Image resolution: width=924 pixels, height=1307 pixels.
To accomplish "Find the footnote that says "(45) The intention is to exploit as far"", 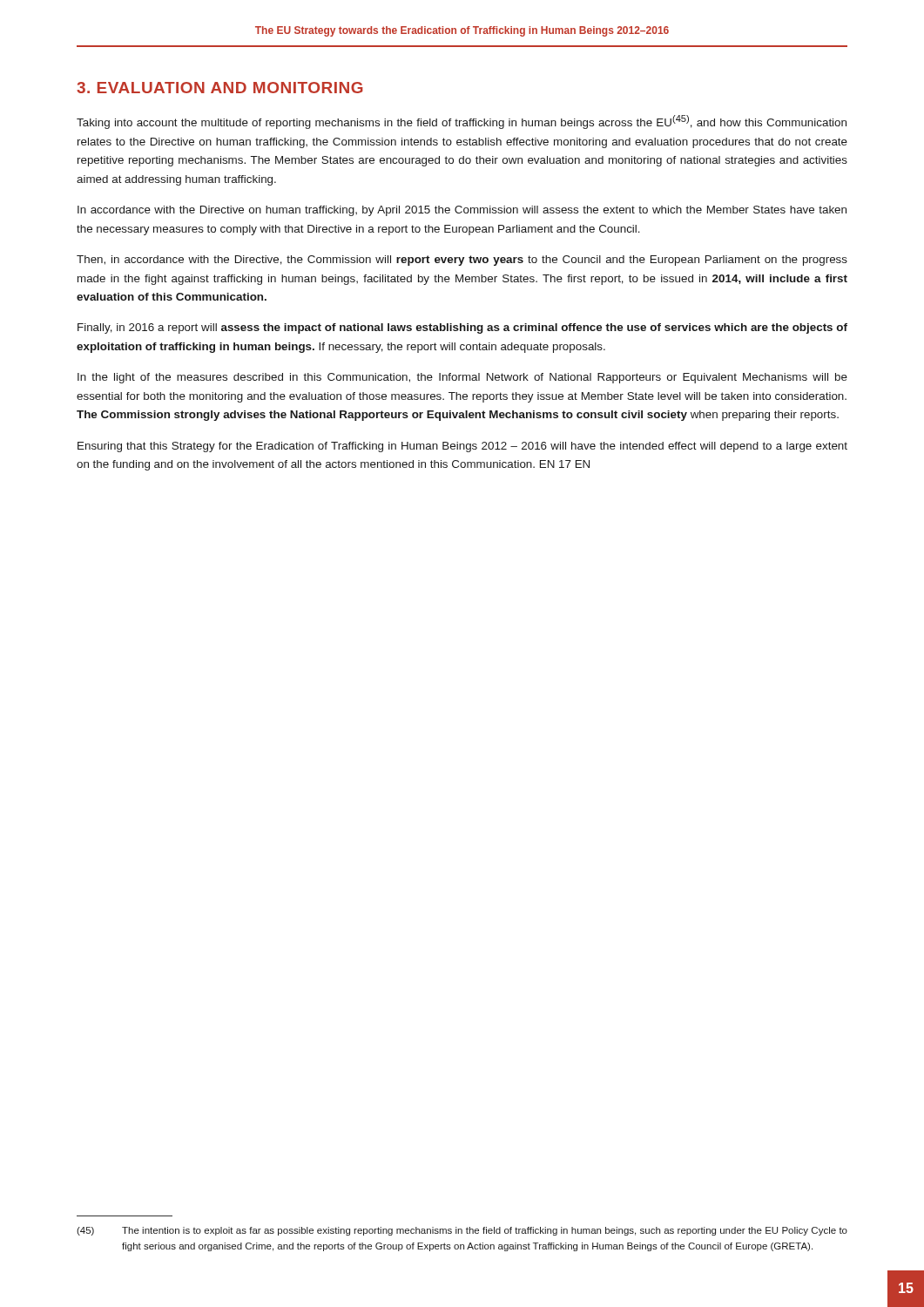I will click(462, 1235).
